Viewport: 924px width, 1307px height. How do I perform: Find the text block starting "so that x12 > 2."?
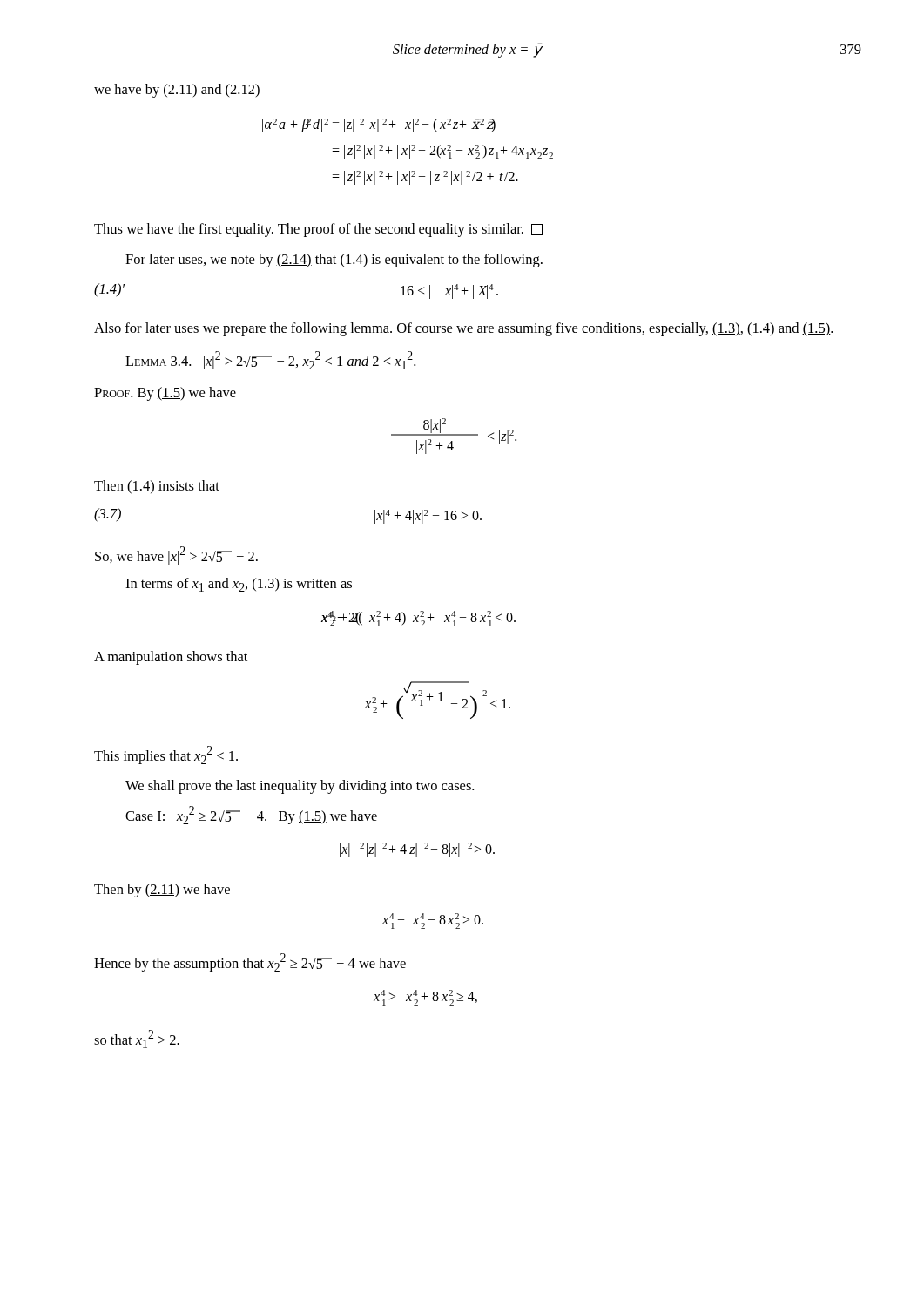tap(137, 1039)
